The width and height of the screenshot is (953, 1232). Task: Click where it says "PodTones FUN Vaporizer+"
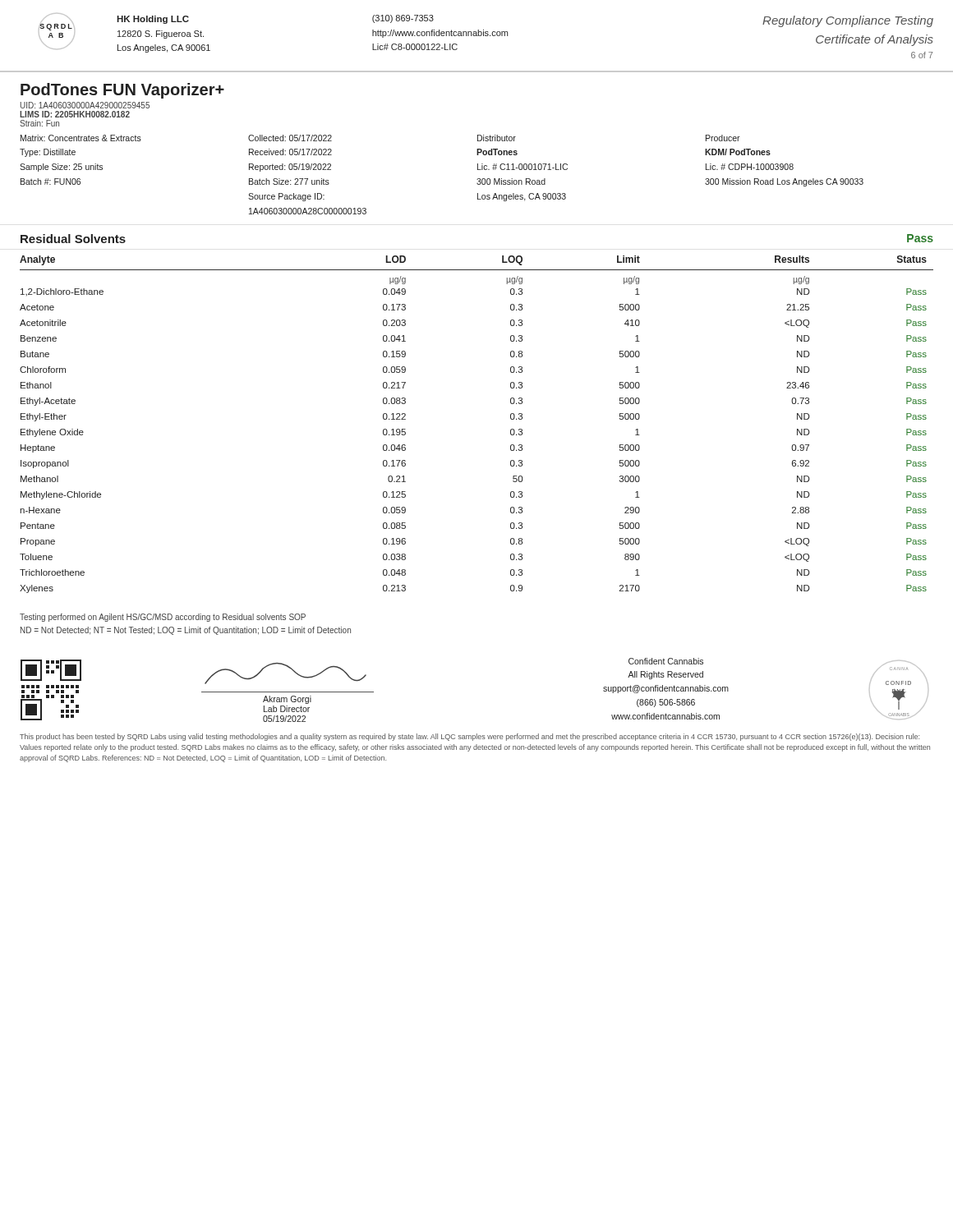click(122, 89)
